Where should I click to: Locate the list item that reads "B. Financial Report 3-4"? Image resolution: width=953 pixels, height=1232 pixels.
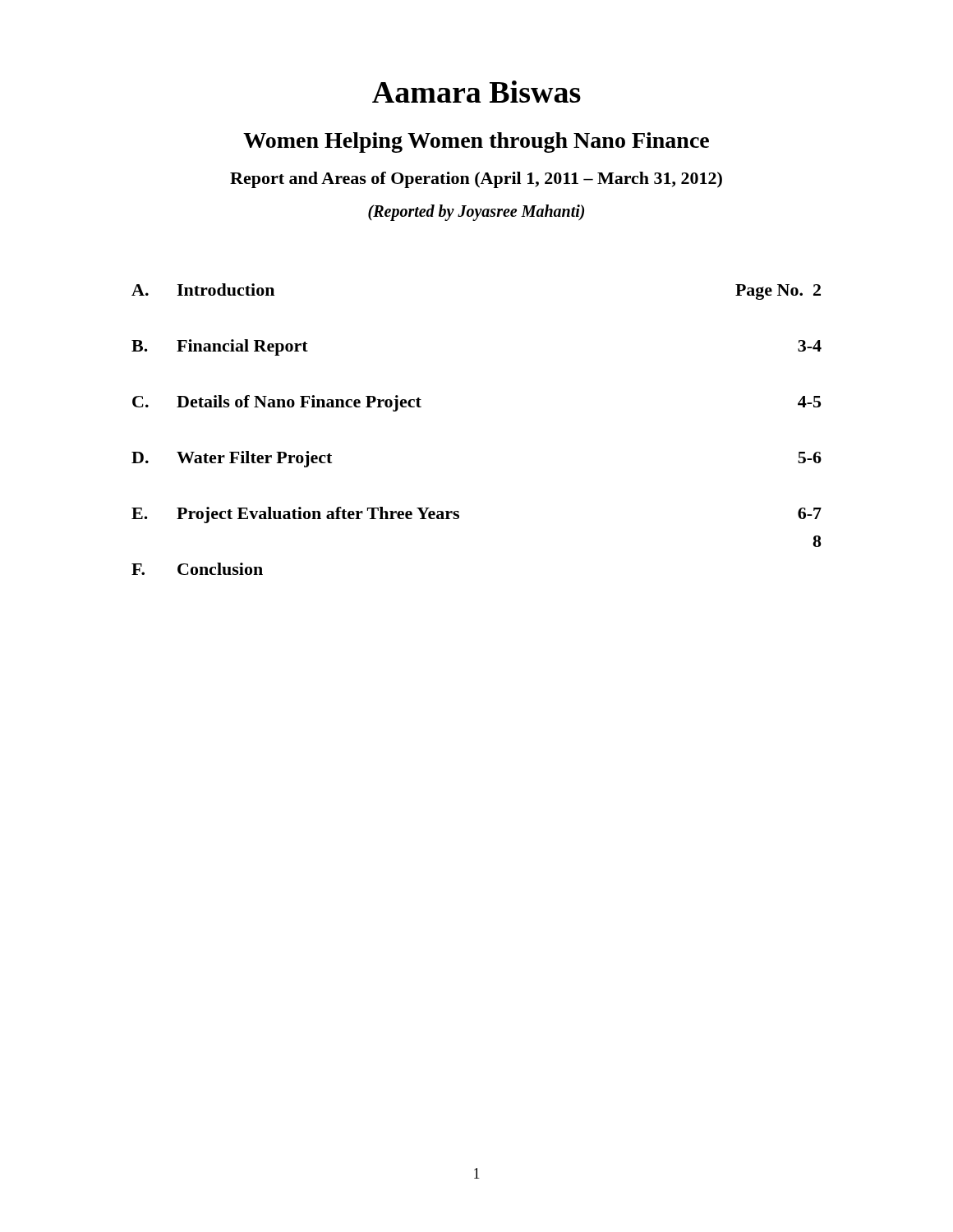[x=239, y=347]
